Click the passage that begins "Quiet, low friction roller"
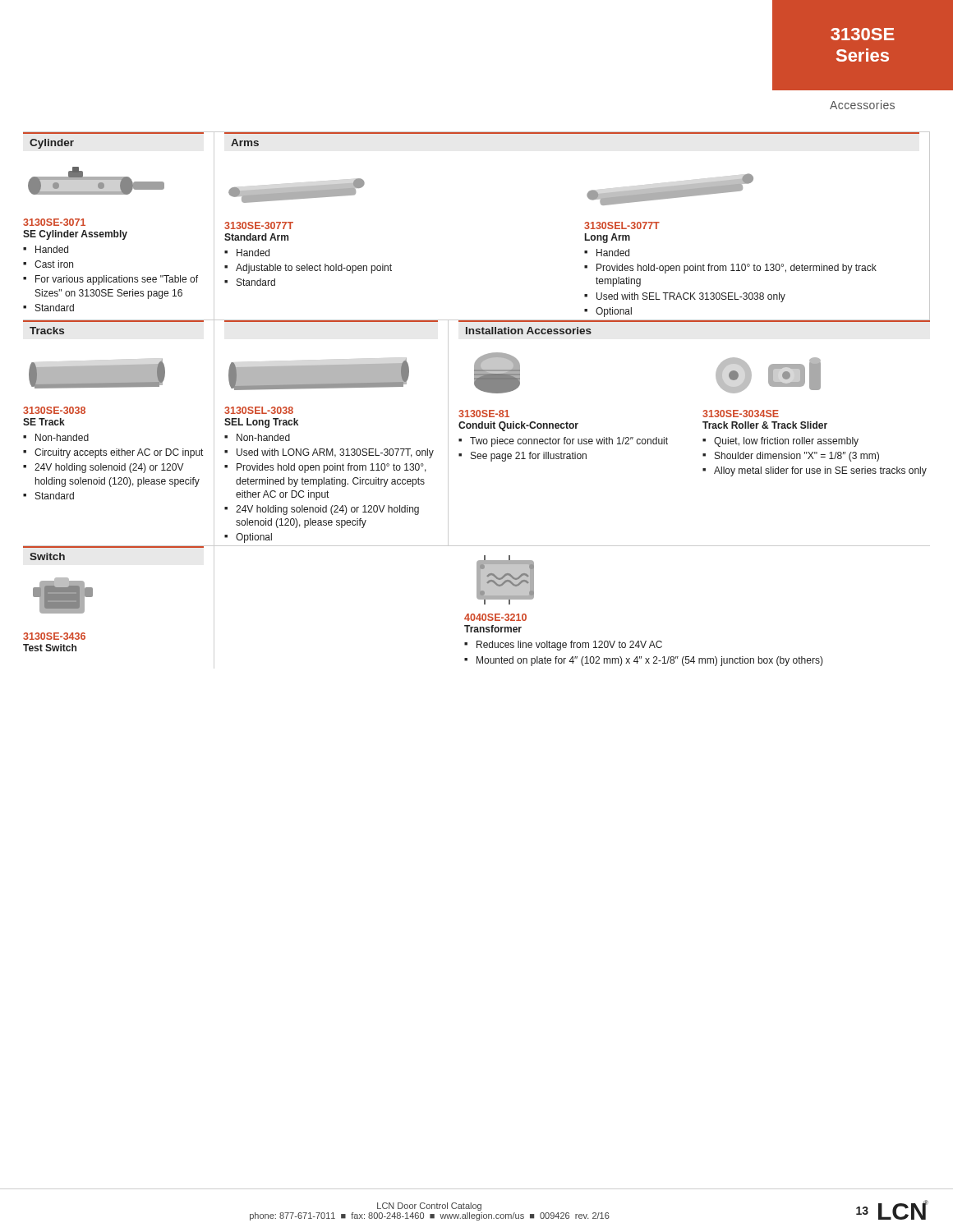 tap(786, 441)
